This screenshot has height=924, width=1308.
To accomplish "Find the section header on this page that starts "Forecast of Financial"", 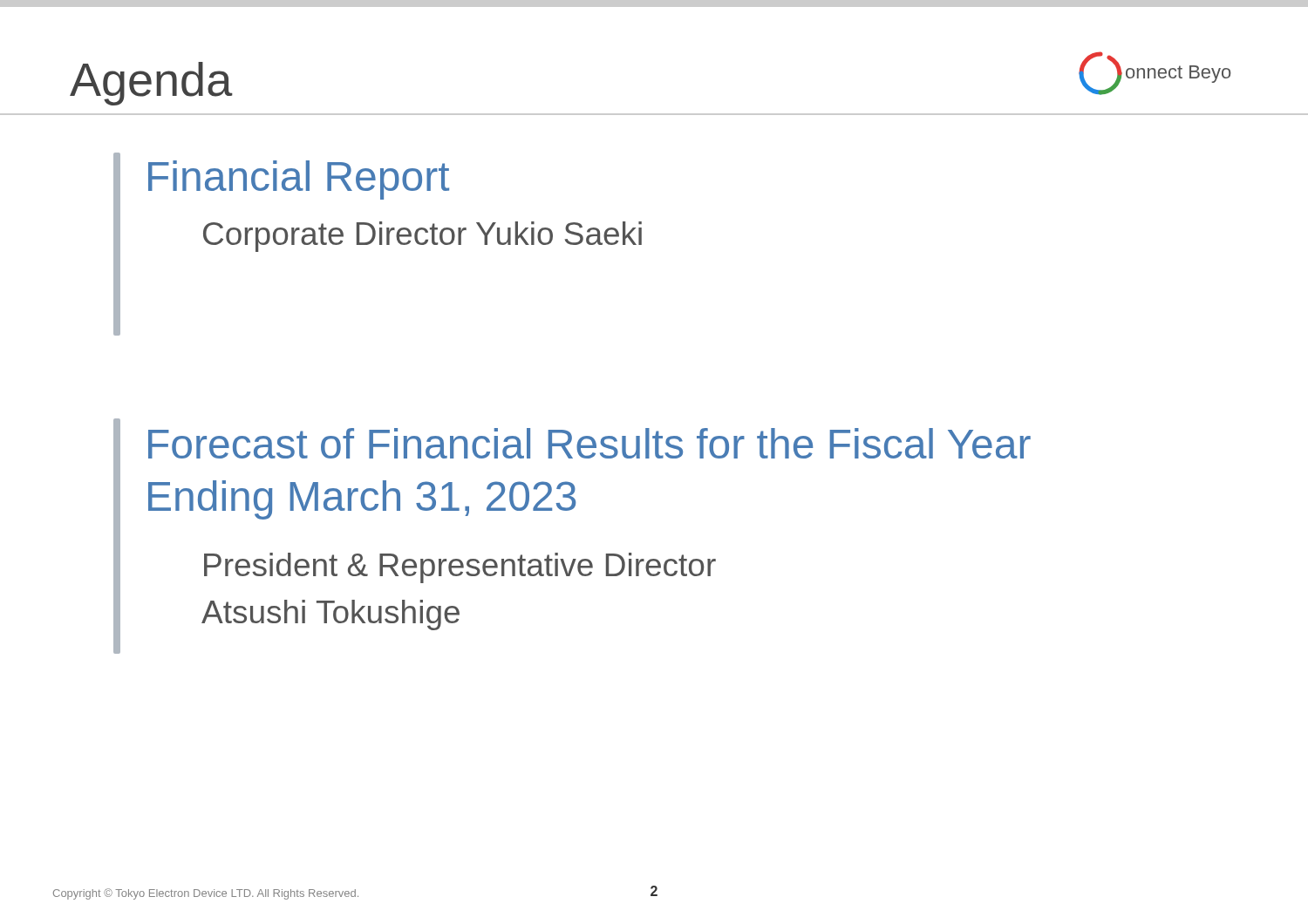I will coord(588,470).
